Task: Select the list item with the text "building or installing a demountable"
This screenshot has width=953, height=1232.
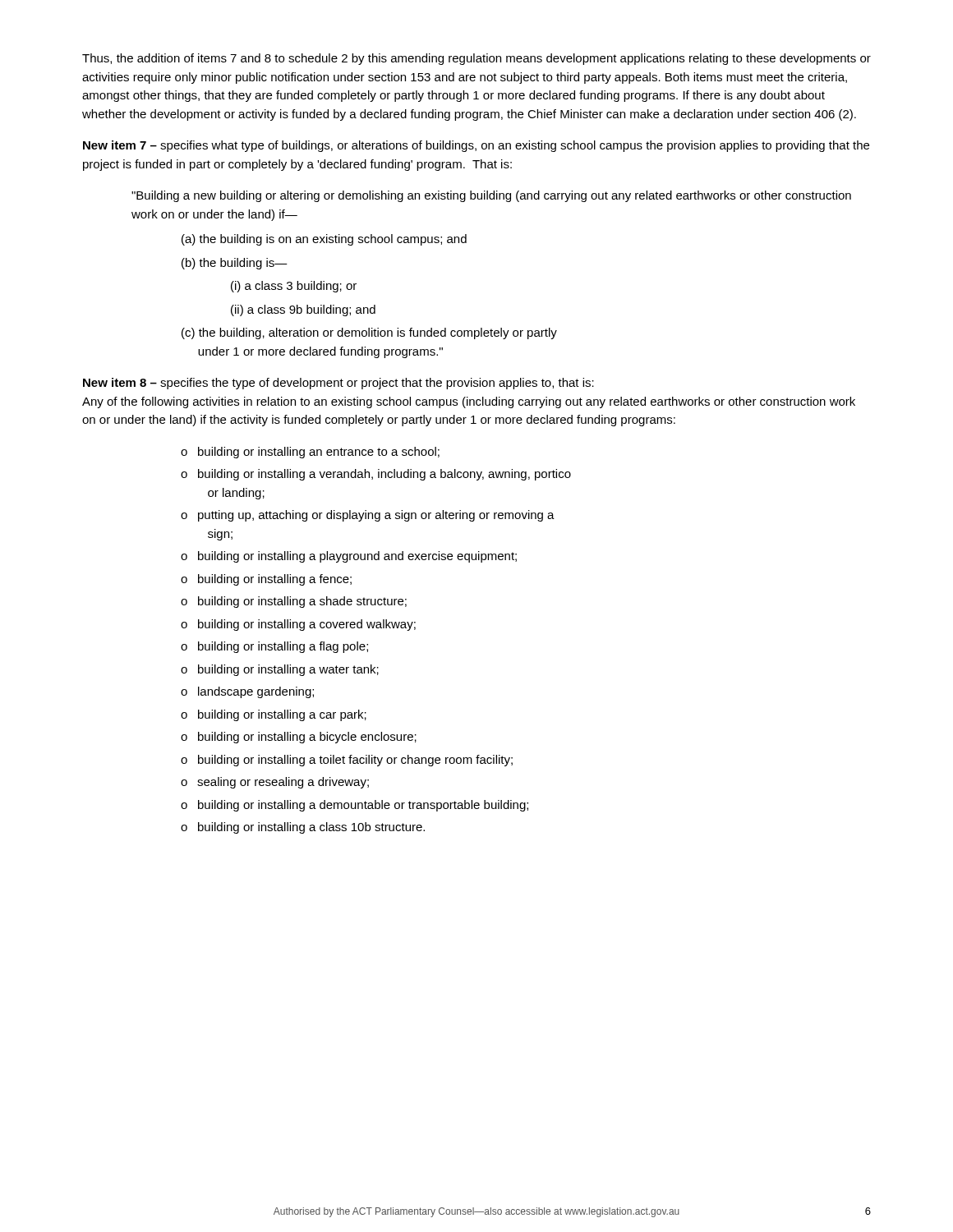Action: 363,804
